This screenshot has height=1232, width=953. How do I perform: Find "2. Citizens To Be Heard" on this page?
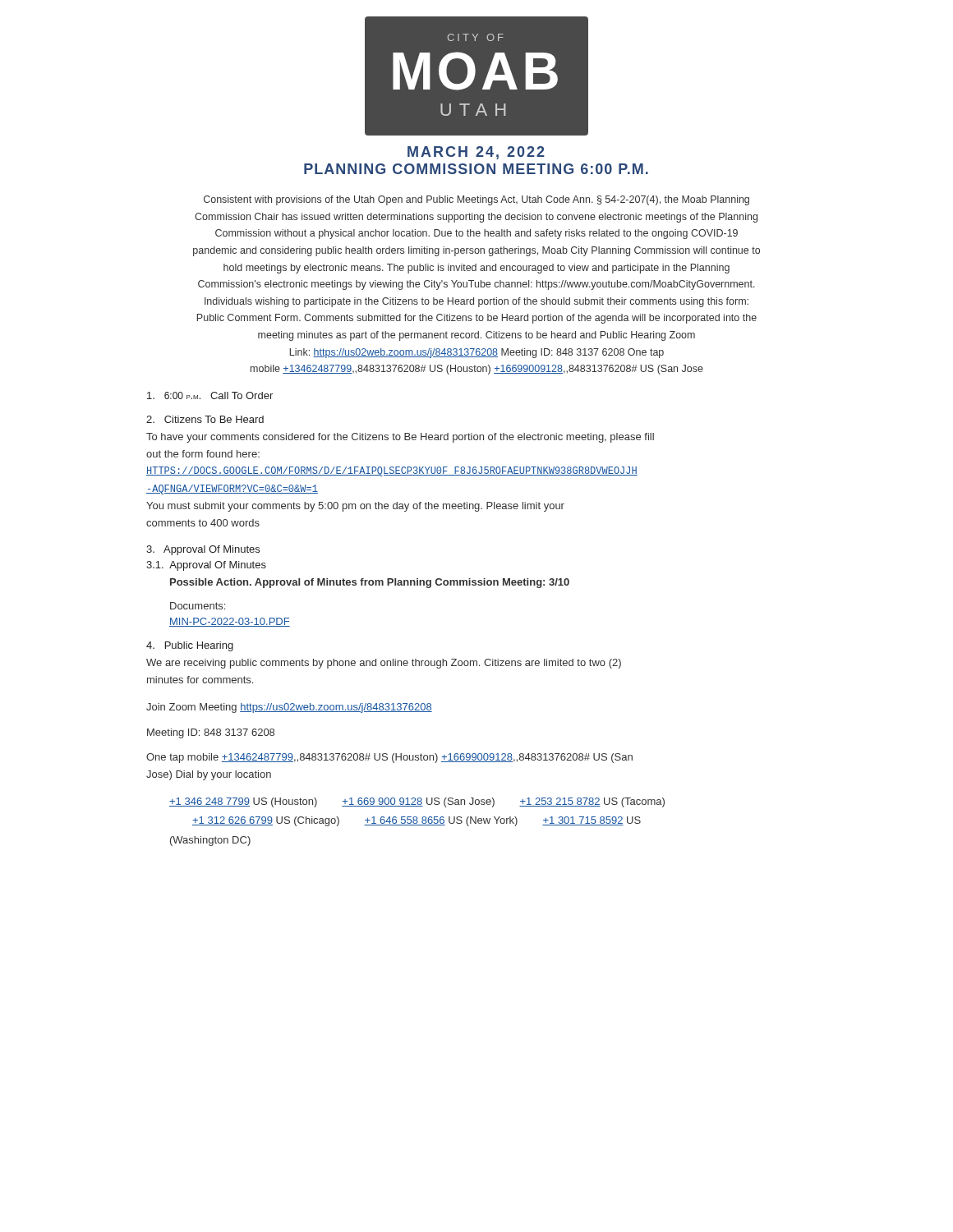click(205, 419)
